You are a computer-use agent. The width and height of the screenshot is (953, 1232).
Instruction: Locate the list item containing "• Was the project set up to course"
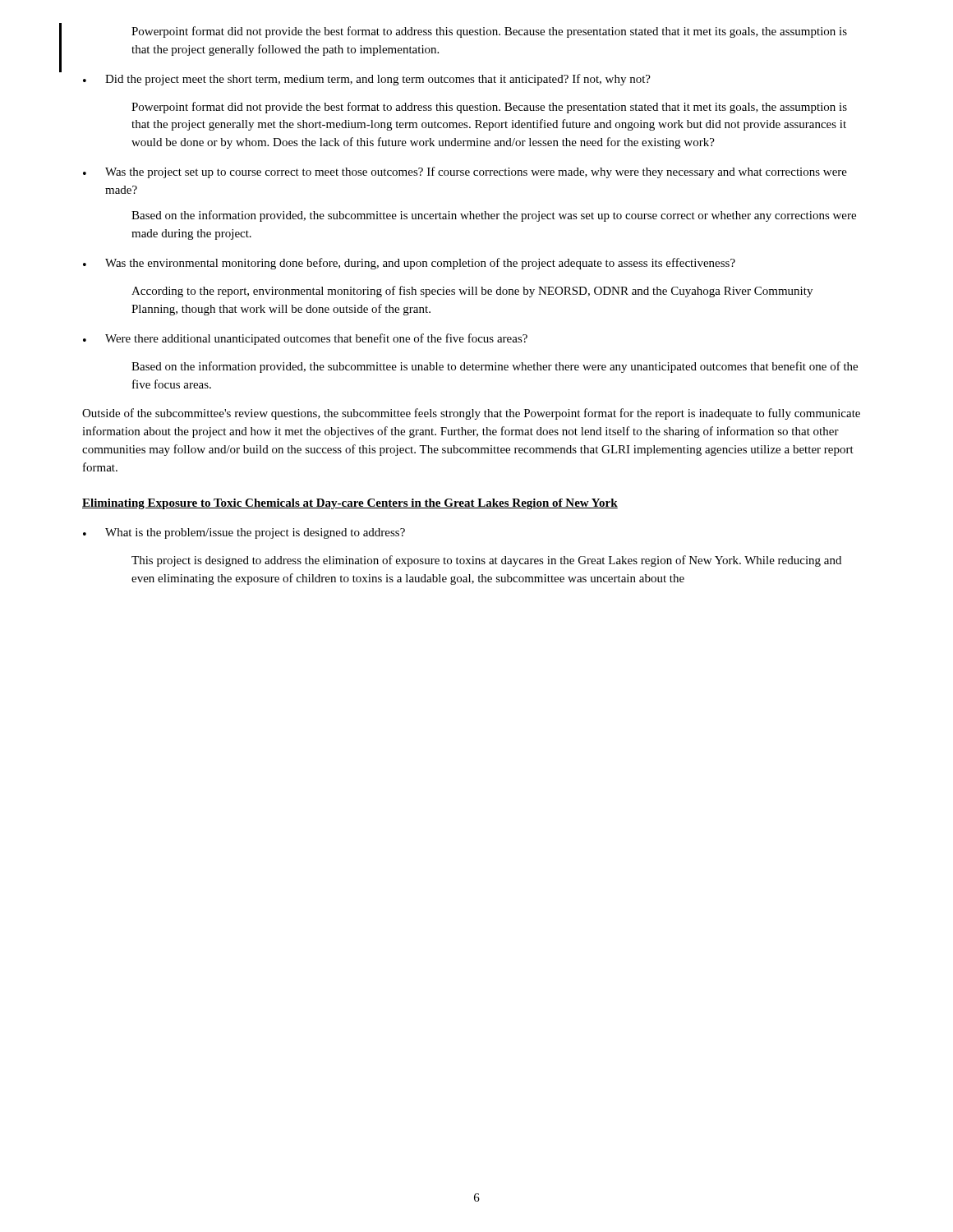[472, 181]
